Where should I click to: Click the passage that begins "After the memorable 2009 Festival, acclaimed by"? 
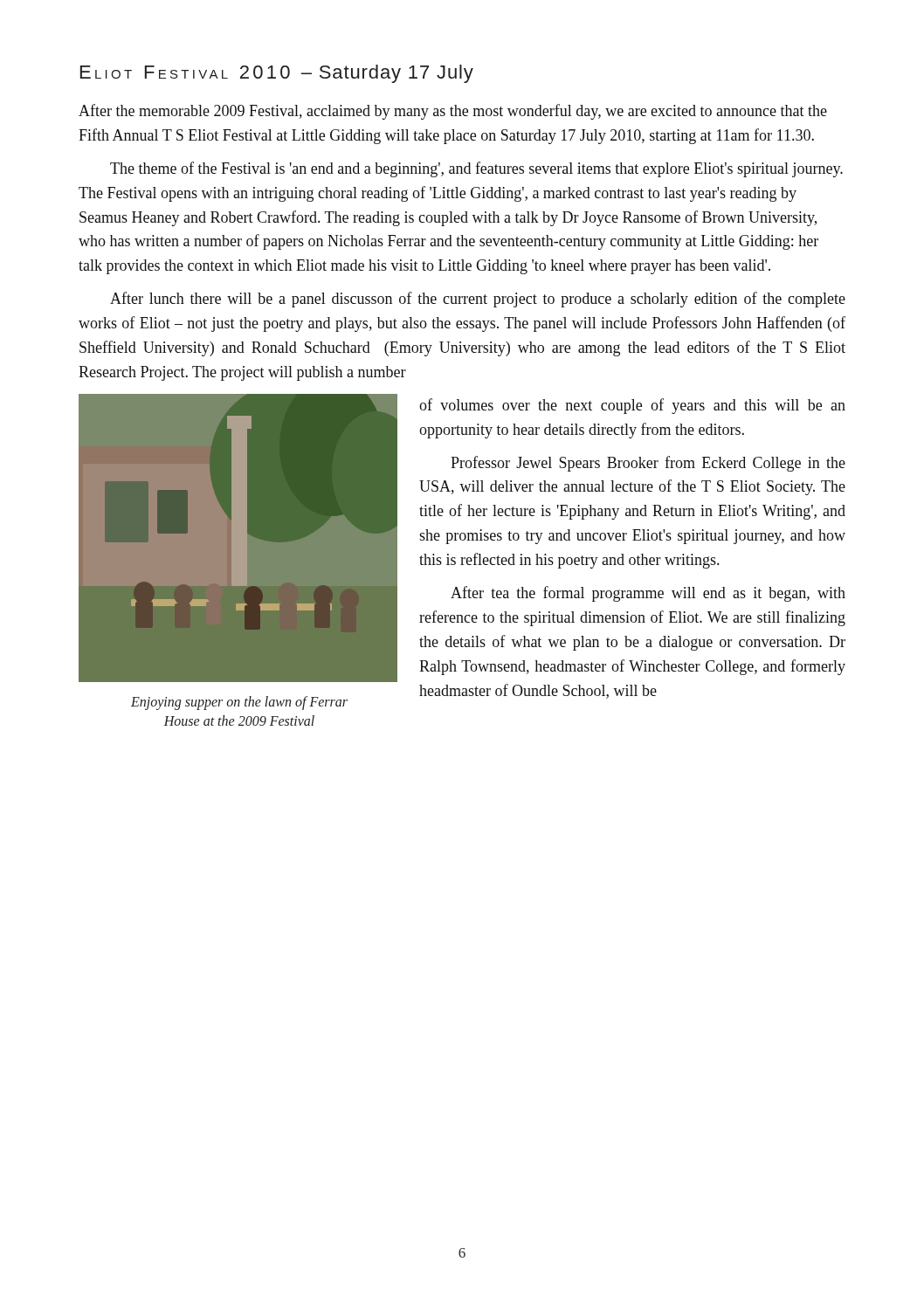[462, 124]
